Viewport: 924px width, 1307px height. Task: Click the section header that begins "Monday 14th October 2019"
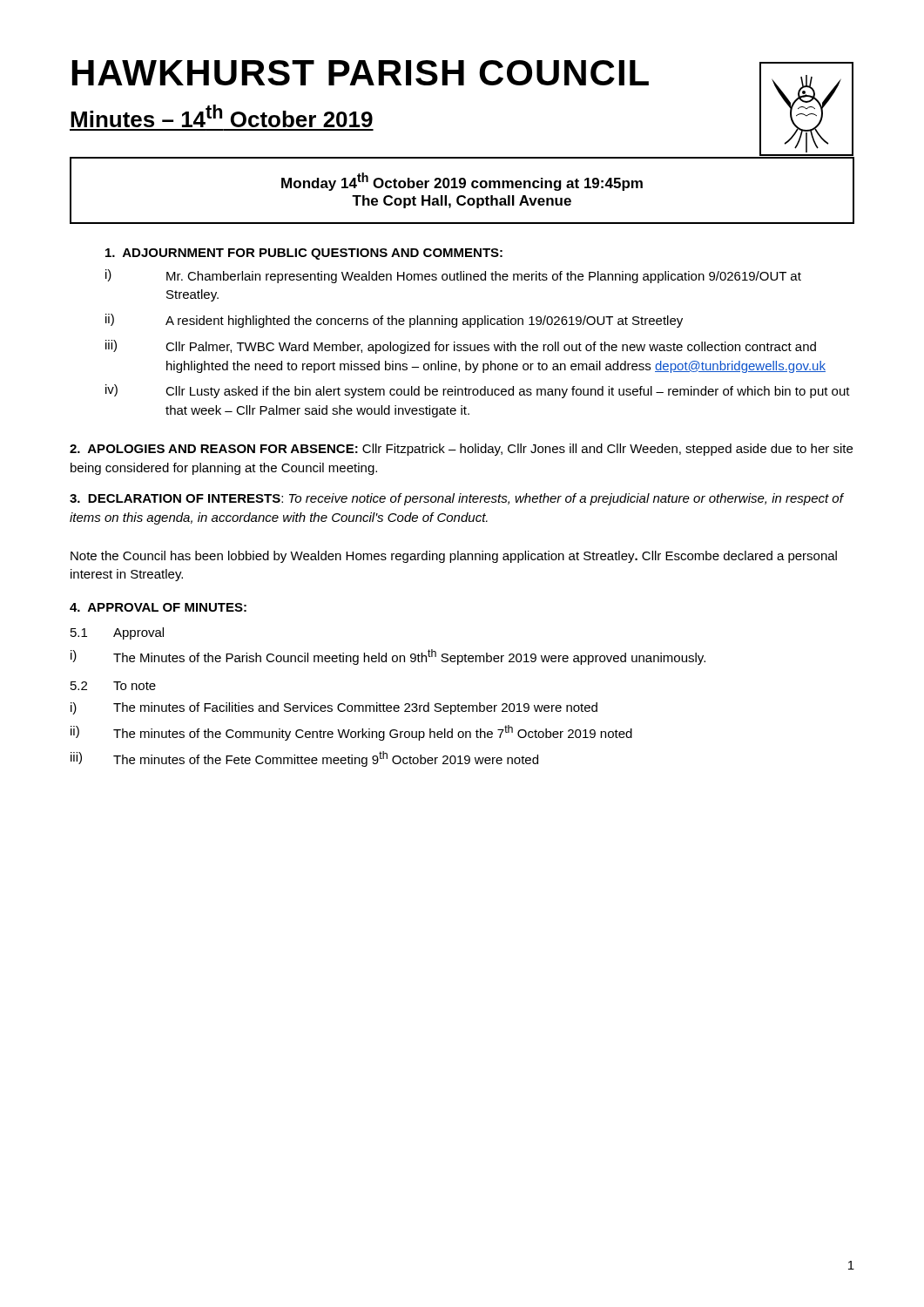pos(462,190)
